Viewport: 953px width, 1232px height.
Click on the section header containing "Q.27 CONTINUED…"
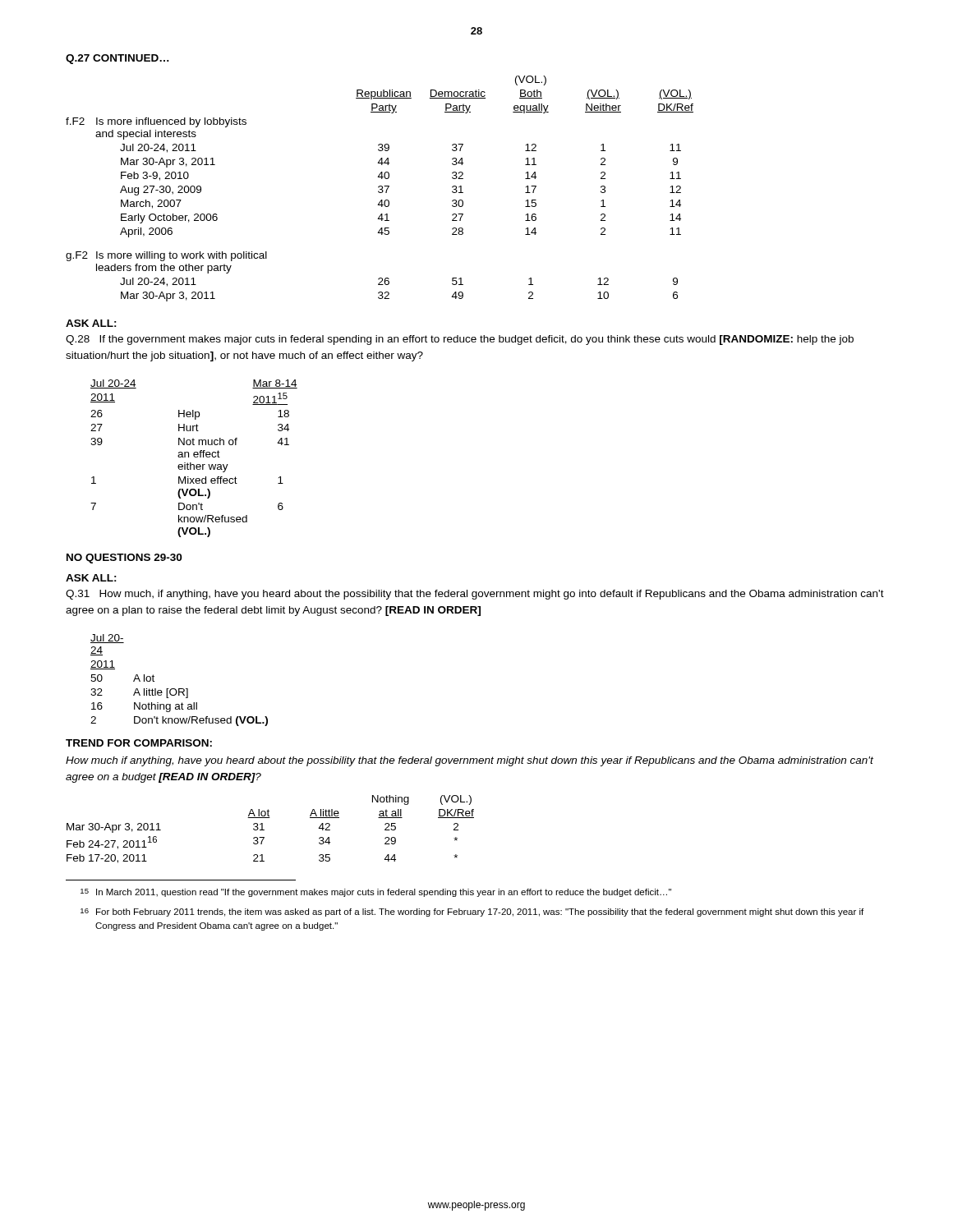coord(118,58)
